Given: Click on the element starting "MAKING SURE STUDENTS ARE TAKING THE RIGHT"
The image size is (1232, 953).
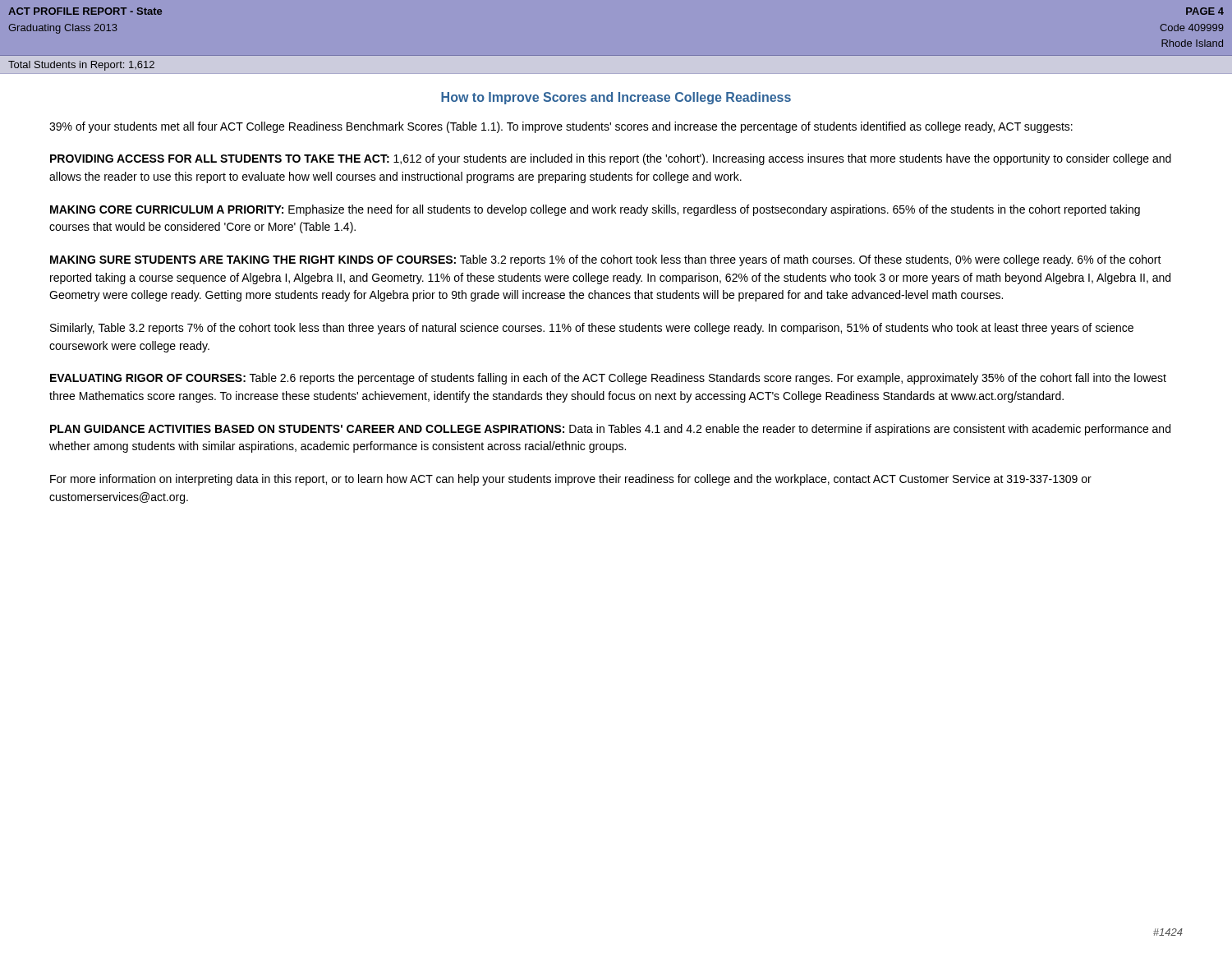Looking at the screenshot, I should 610,277.
